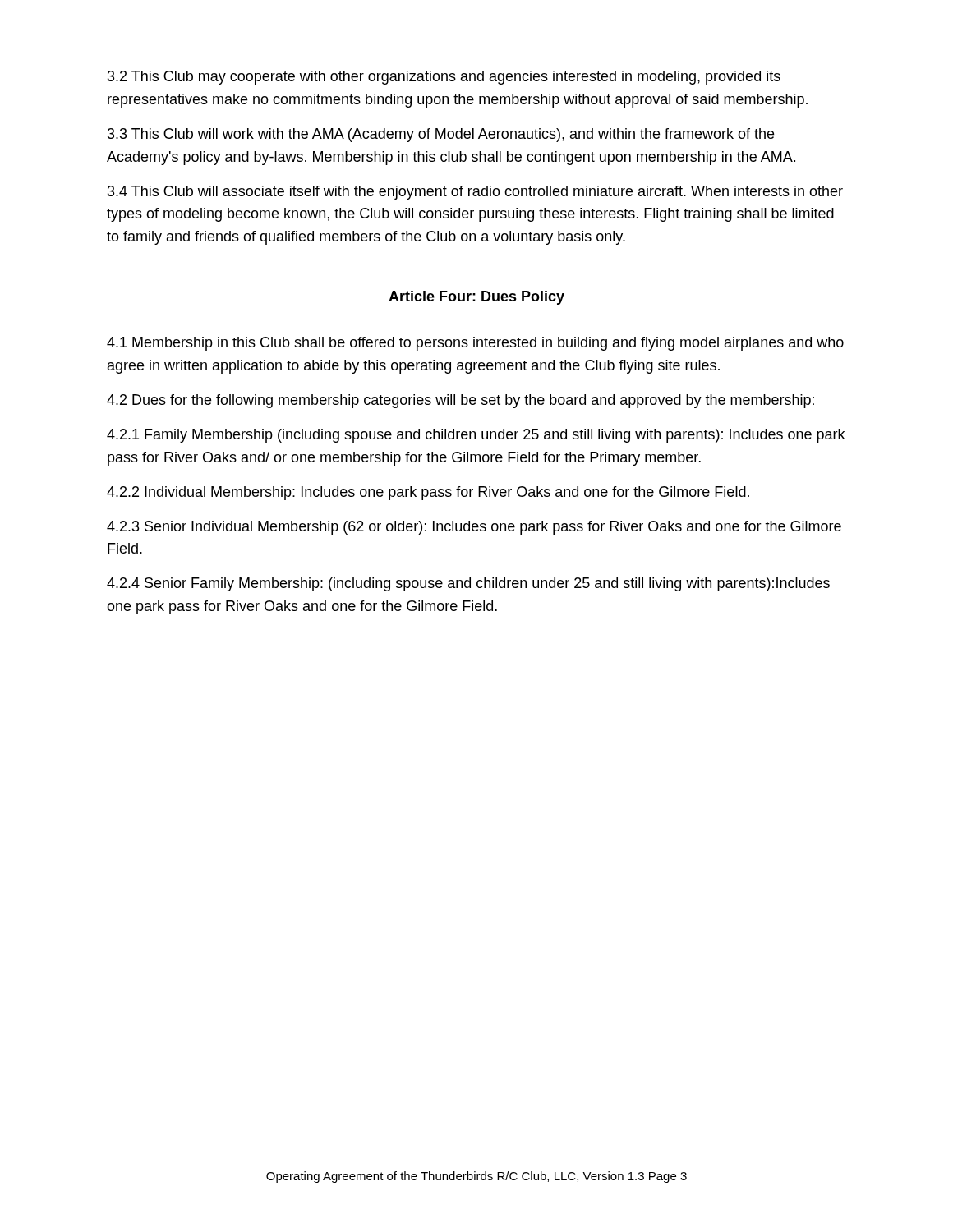This screenshot has height=1232, width=953.
Task: Find the region starting "2.3 Senior Individual Membership"
Action: point(474,538)
